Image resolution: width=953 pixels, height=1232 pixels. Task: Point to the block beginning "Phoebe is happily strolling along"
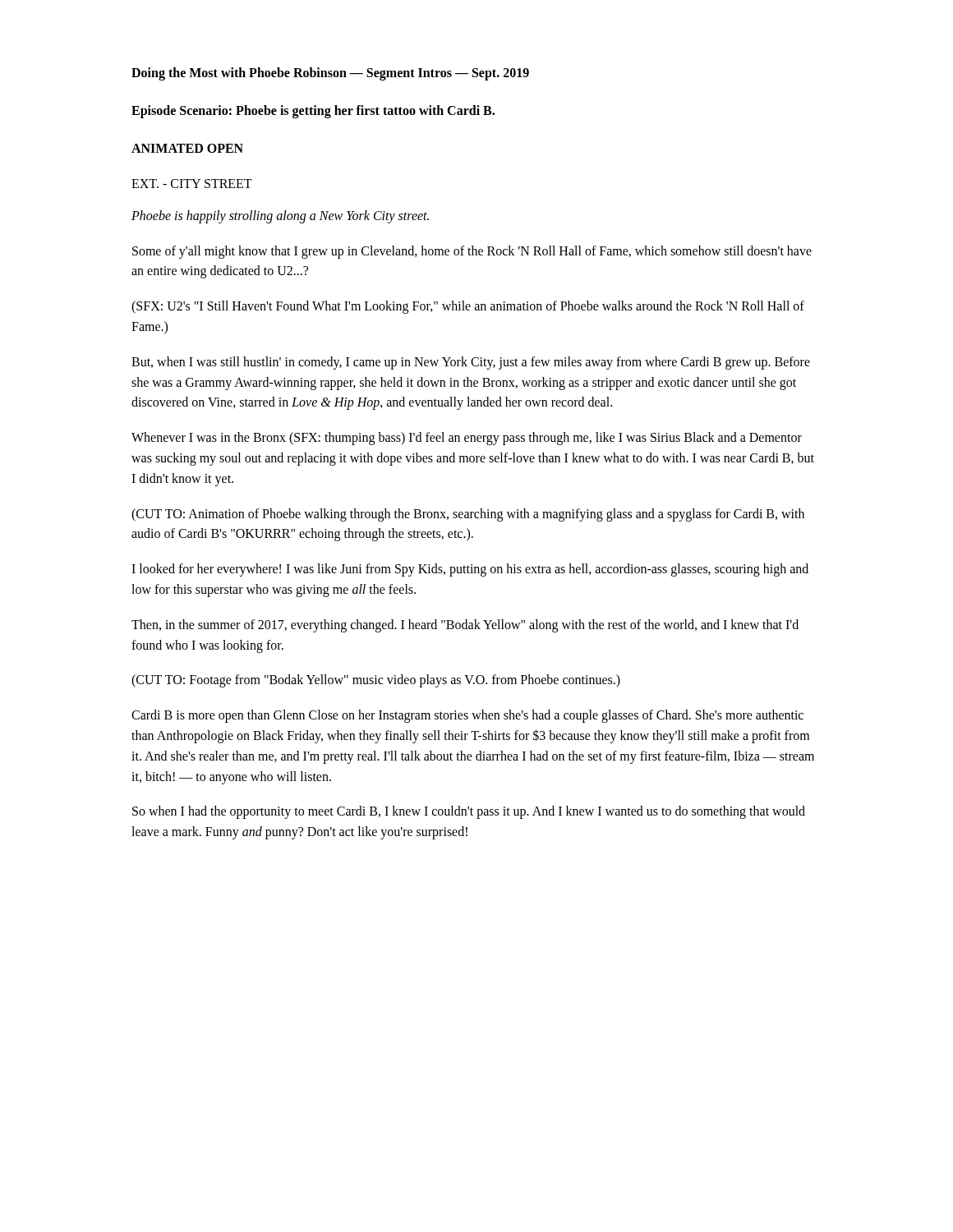[281, 215]
